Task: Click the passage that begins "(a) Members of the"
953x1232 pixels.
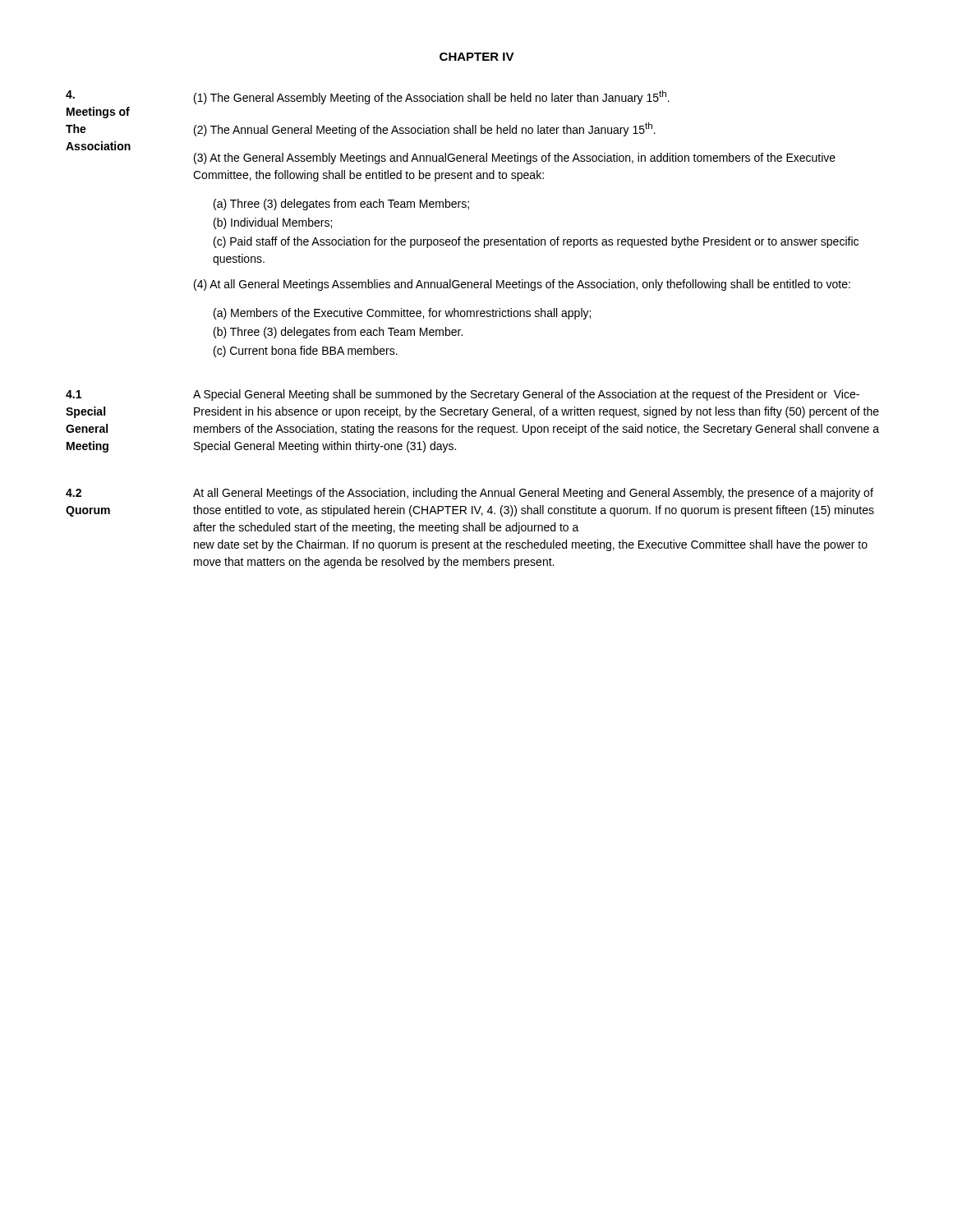Action: [x=402, y=313]
